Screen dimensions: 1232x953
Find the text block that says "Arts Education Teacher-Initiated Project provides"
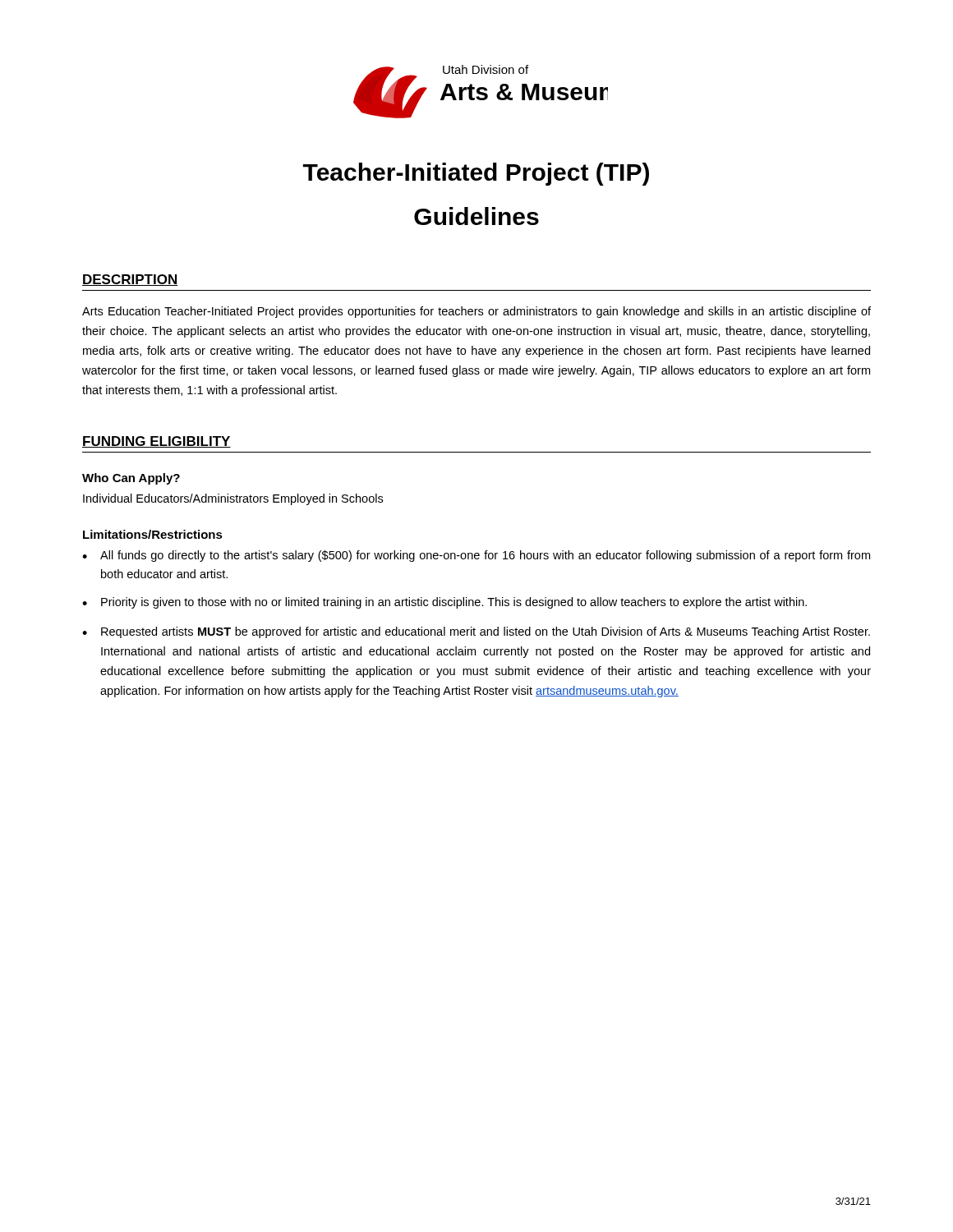tap(476, 351)
